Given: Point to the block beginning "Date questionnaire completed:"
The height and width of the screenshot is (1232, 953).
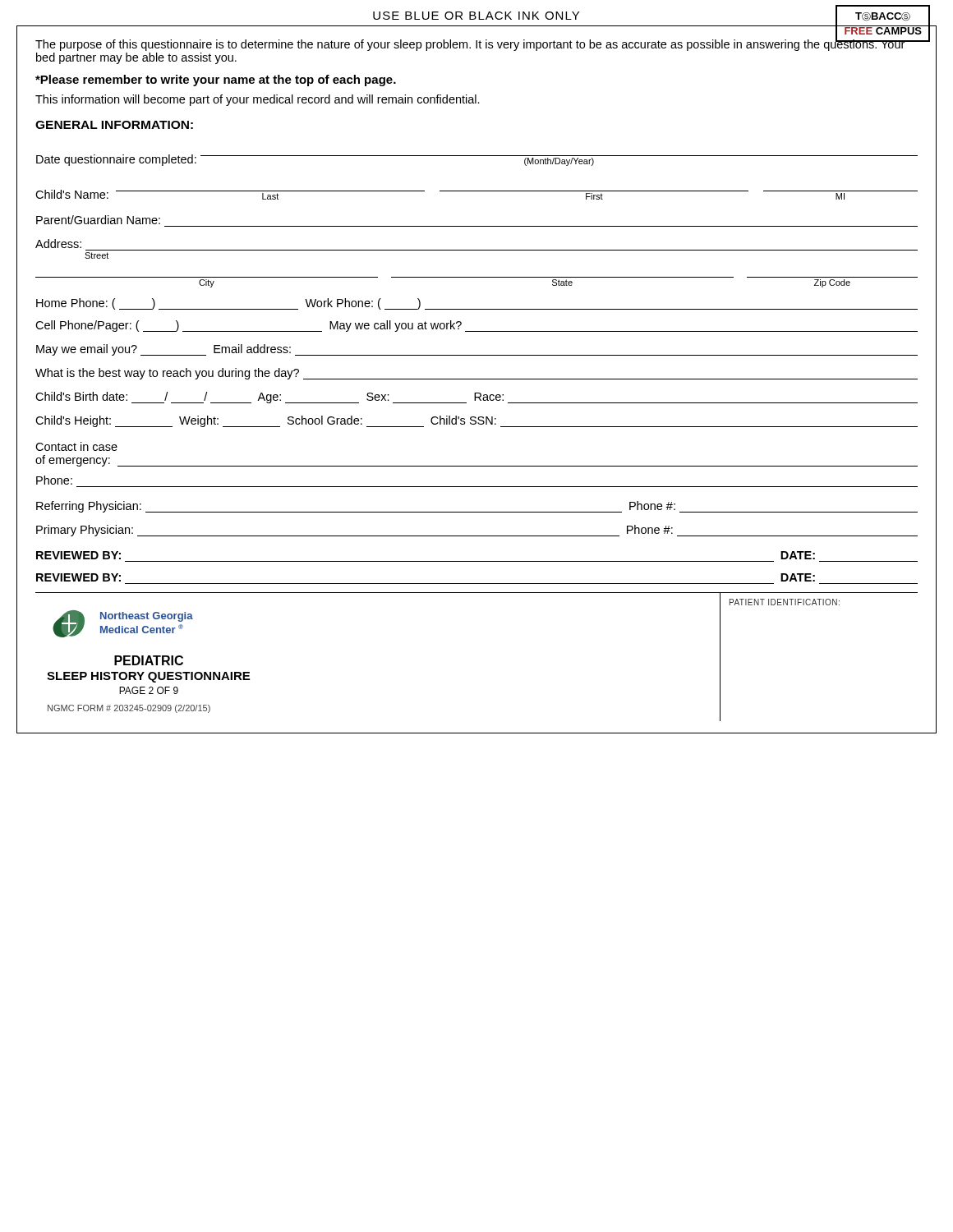Looking at the screenshot, I should pos(476,153).
